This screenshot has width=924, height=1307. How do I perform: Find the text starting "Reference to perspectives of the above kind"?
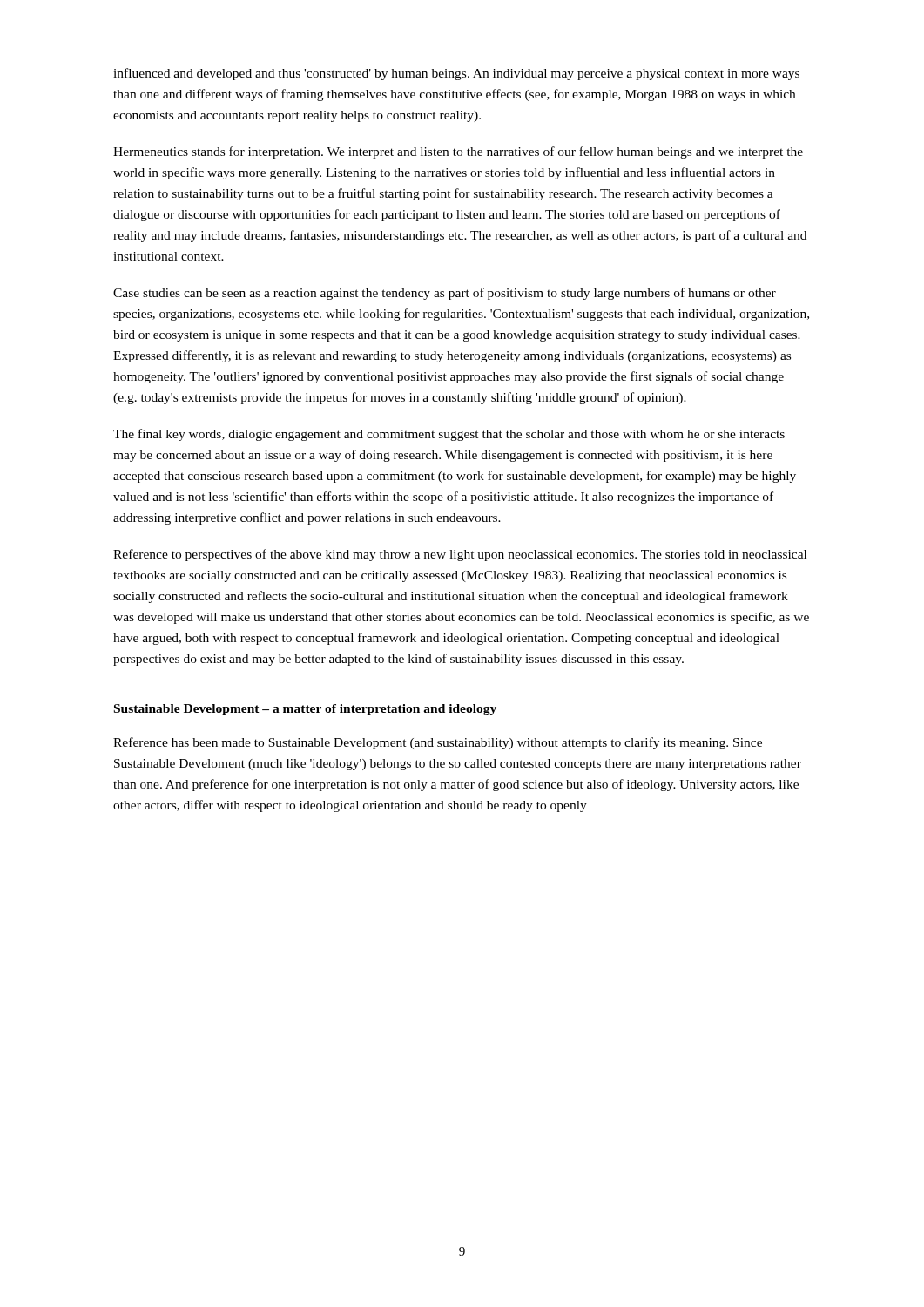tap(461, 606)
